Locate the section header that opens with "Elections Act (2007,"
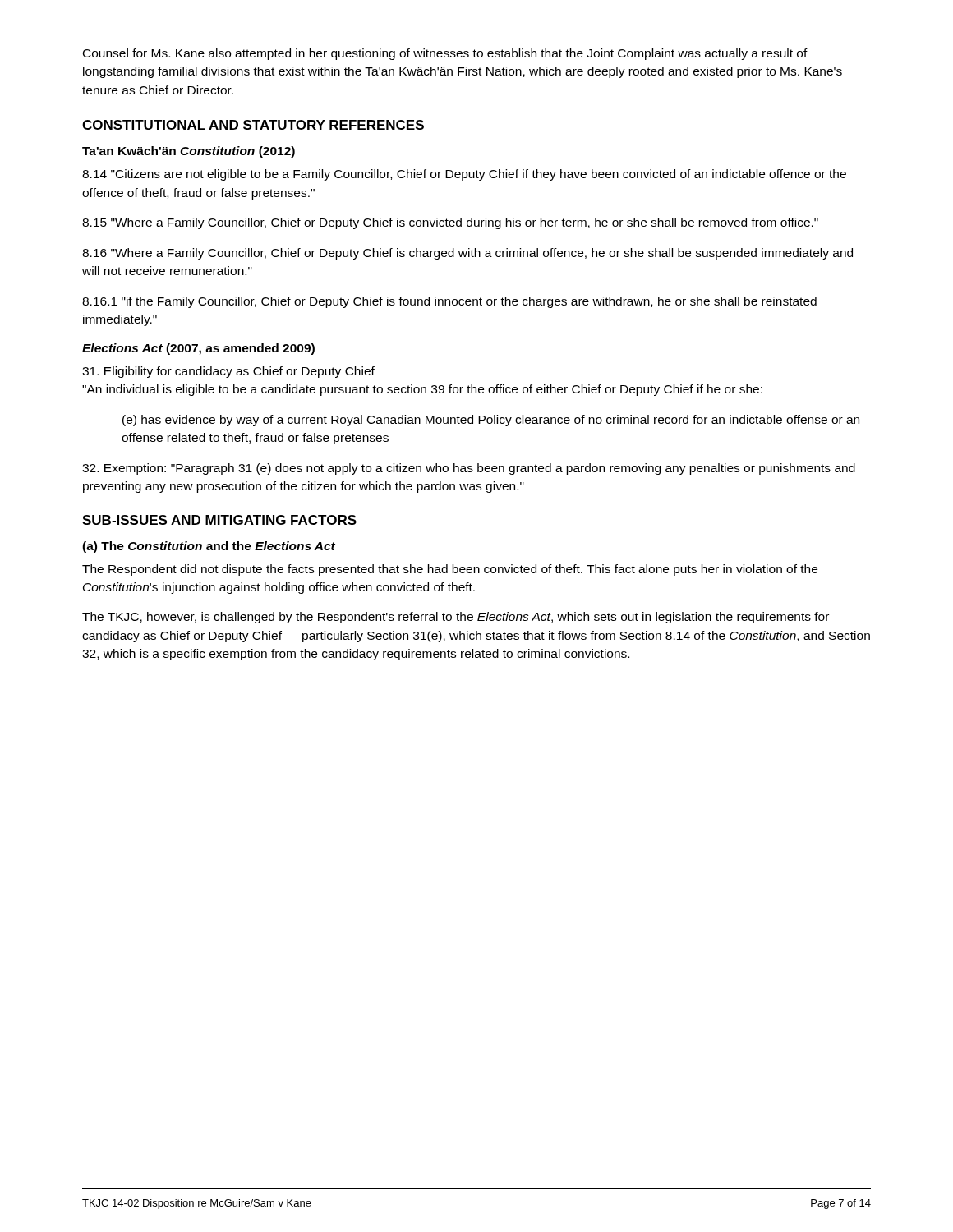Viewport: 953px width, 1232px height. tap(199, 348)
